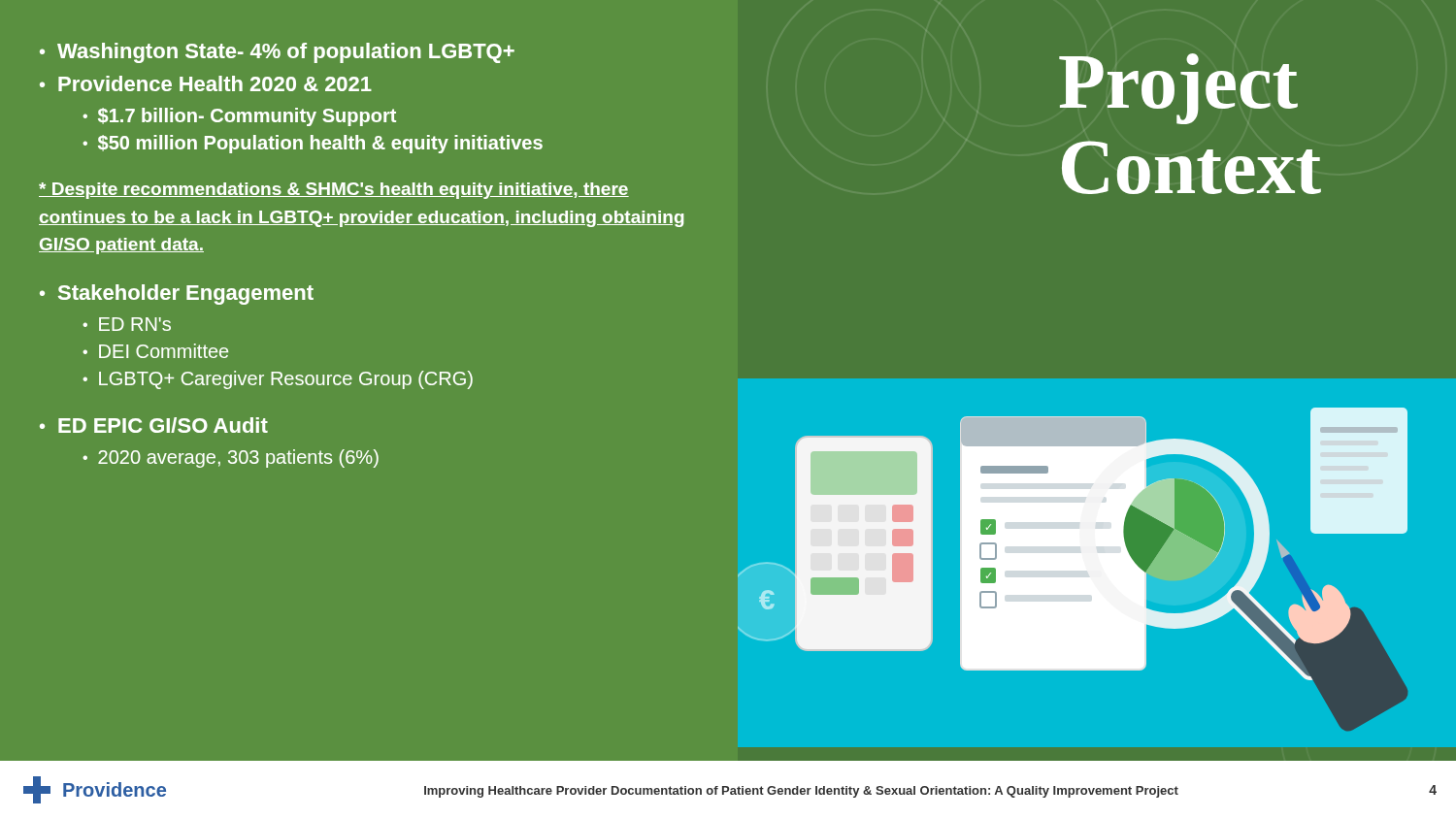Click on the illustration
The width and height of the screenshot is (1456, 819).
(1097, 563)
